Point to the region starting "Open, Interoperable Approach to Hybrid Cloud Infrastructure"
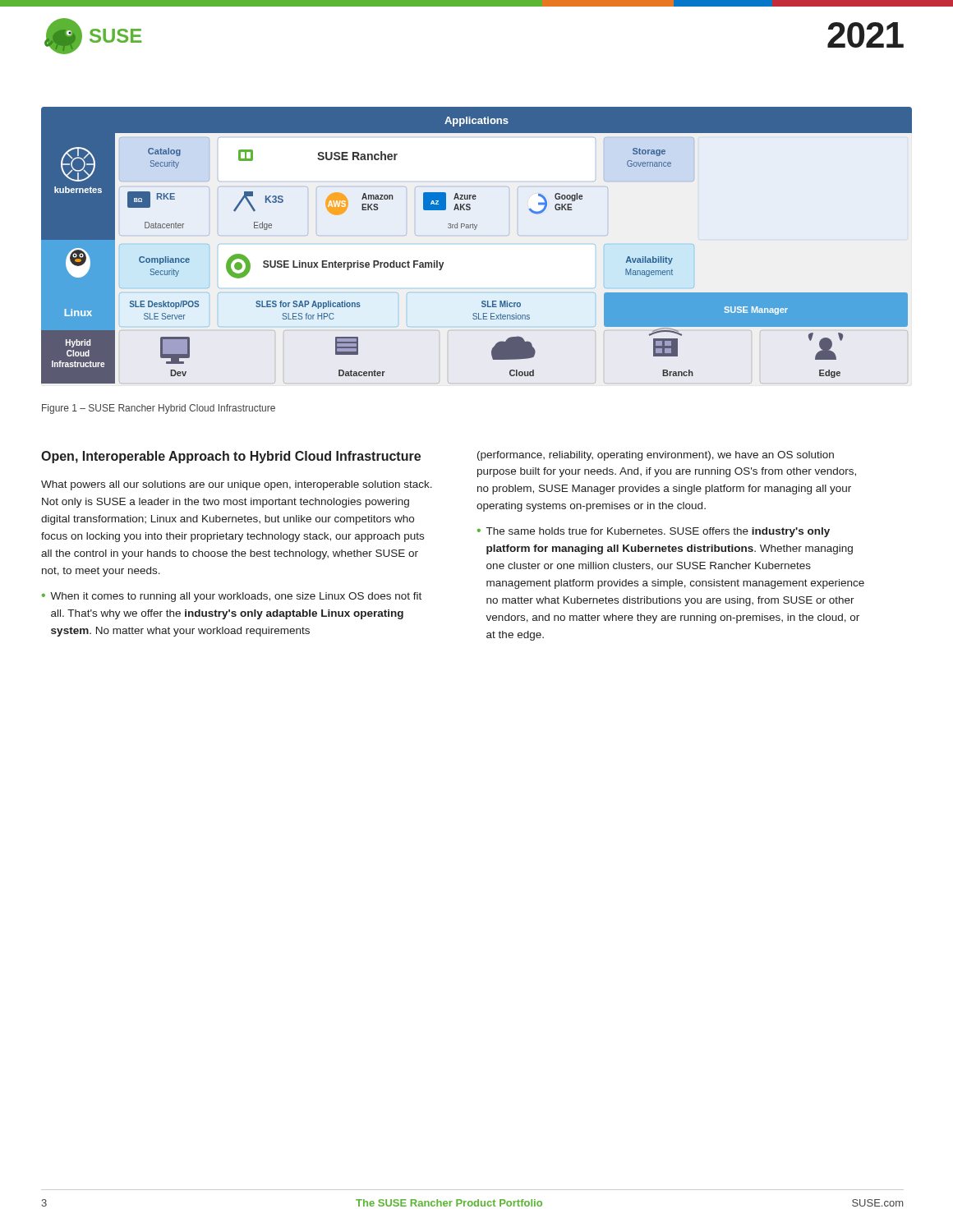Image resolution: width=953 pixels, height=1232 pixels. (238, 457)
